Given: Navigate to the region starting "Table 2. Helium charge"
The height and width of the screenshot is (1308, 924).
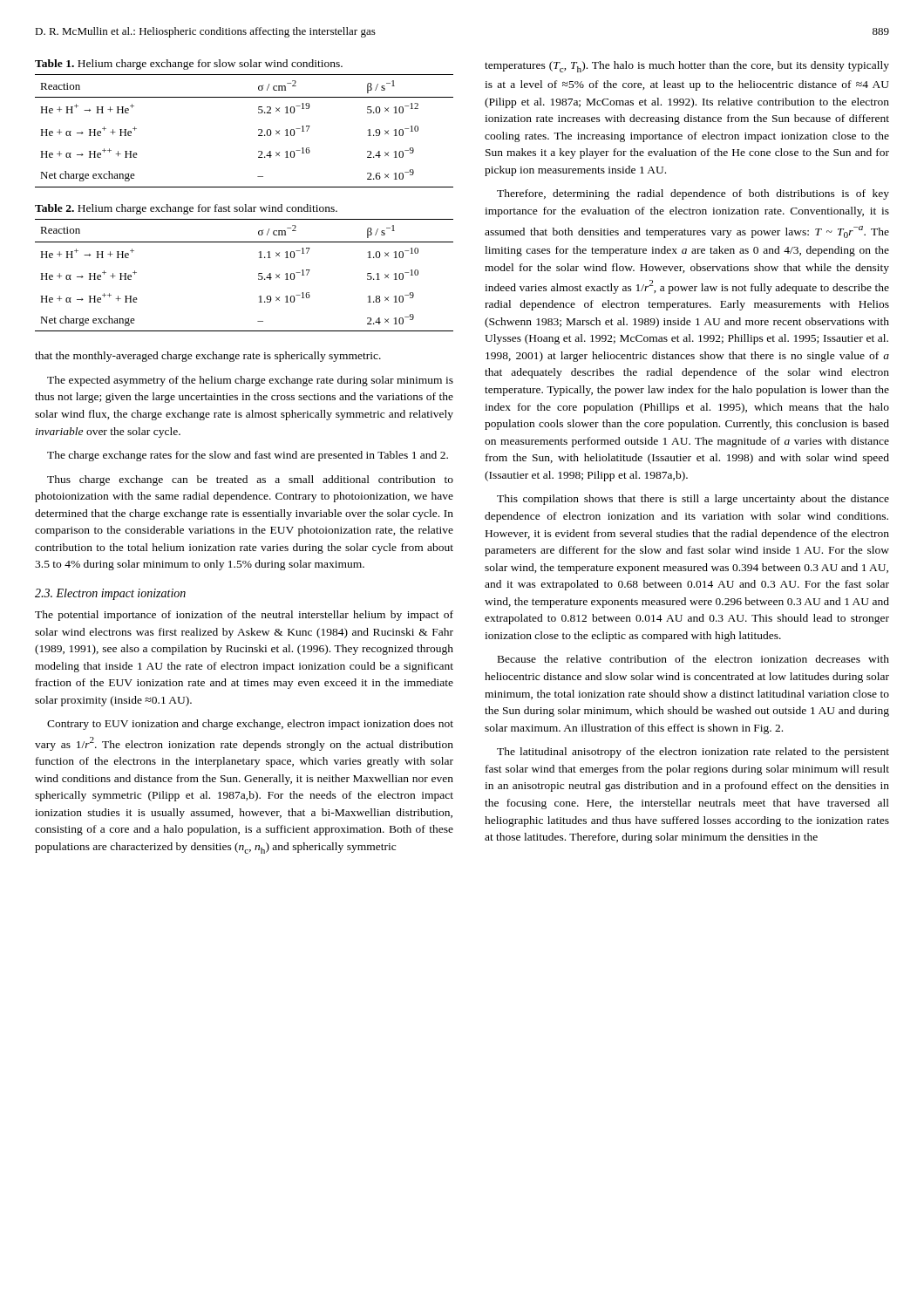Looking at the screenshot, I should click(186, 208).
